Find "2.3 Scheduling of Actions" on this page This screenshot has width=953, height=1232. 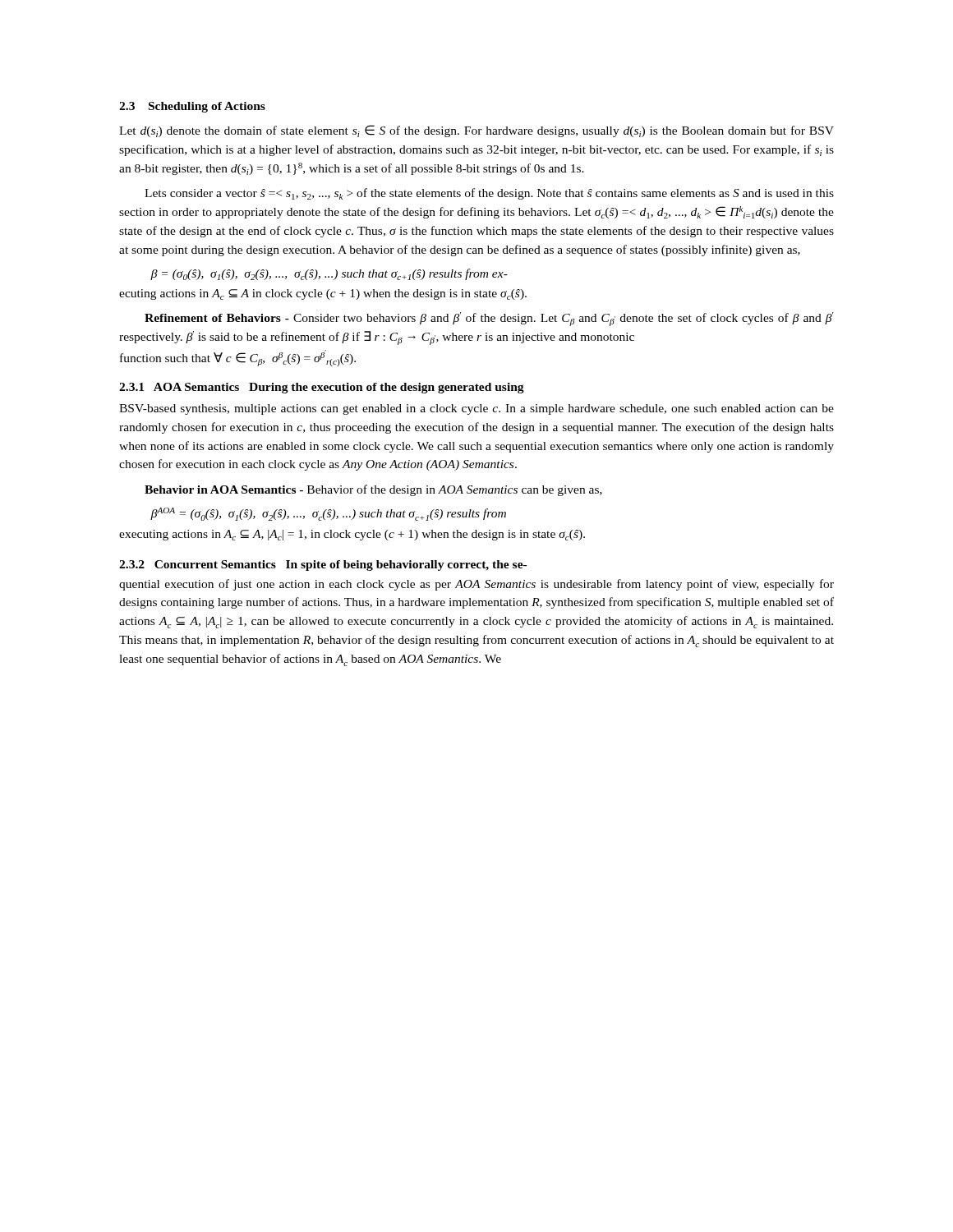point(192,106)
